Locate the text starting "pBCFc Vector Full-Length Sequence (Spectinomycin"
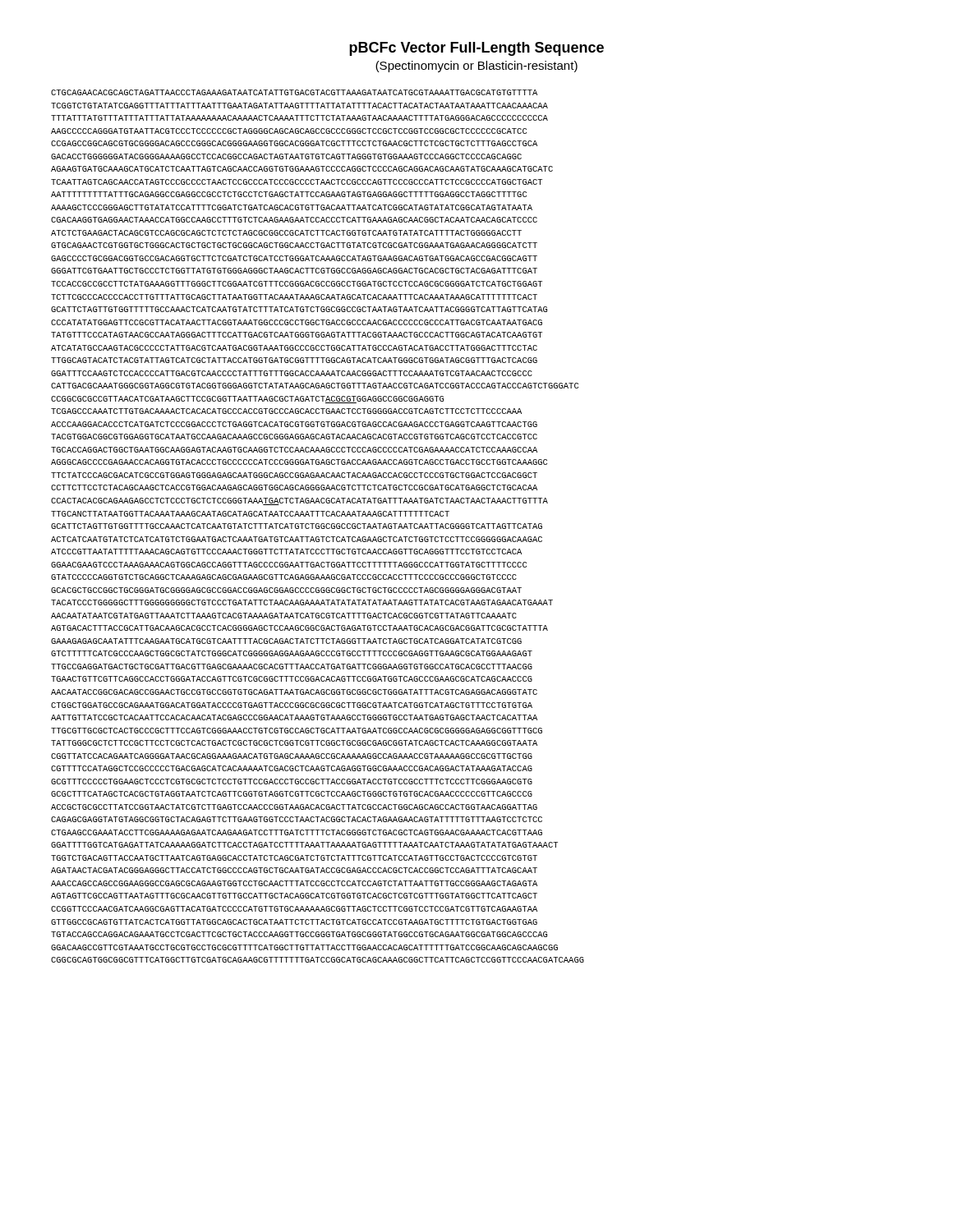The height and width of the screenshot is (1232, 953). pos(476,56)
